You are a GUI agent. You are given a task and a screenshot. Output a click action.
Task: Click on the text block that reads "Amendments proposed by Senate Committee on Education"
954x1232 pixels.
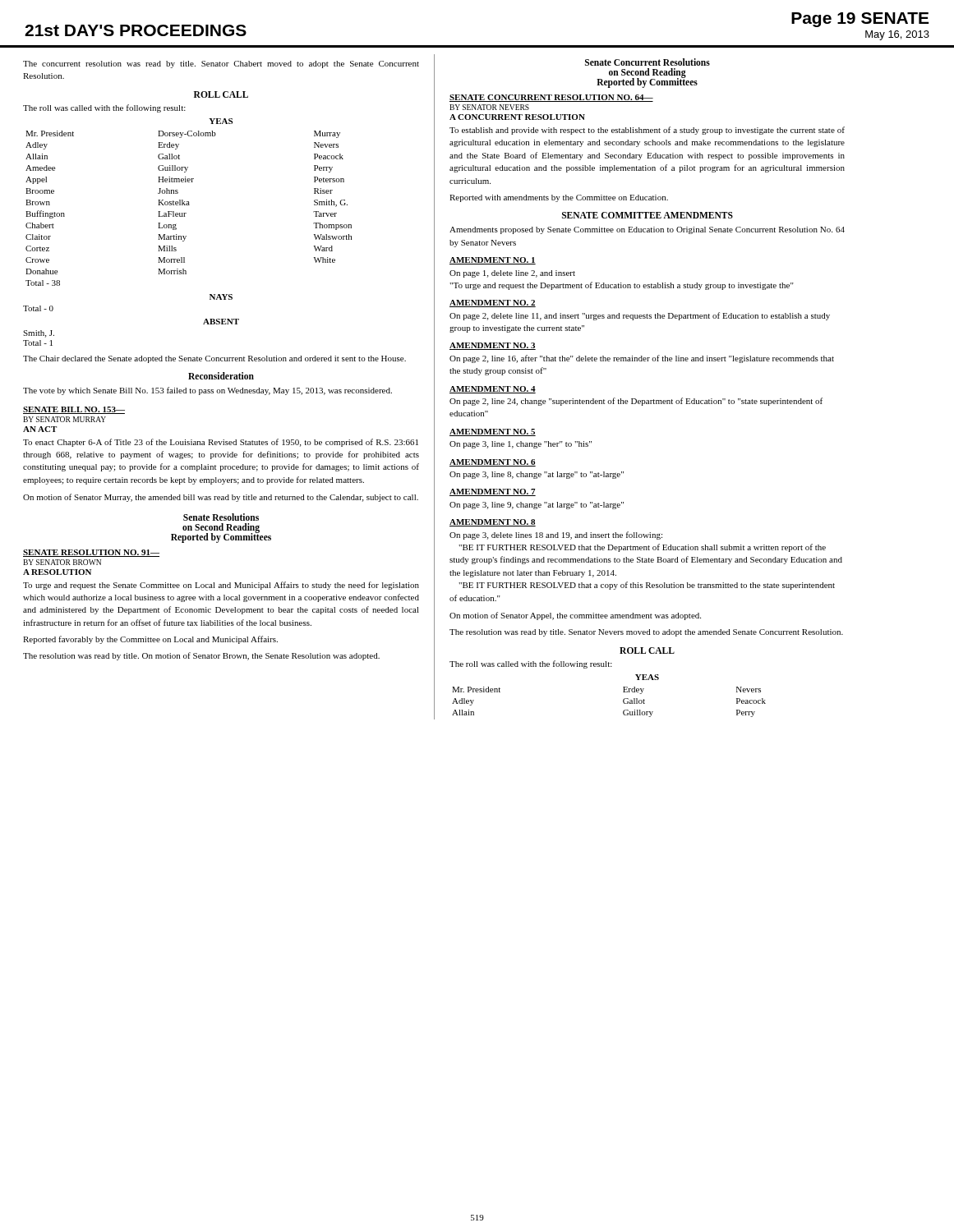tap(647, 236)
